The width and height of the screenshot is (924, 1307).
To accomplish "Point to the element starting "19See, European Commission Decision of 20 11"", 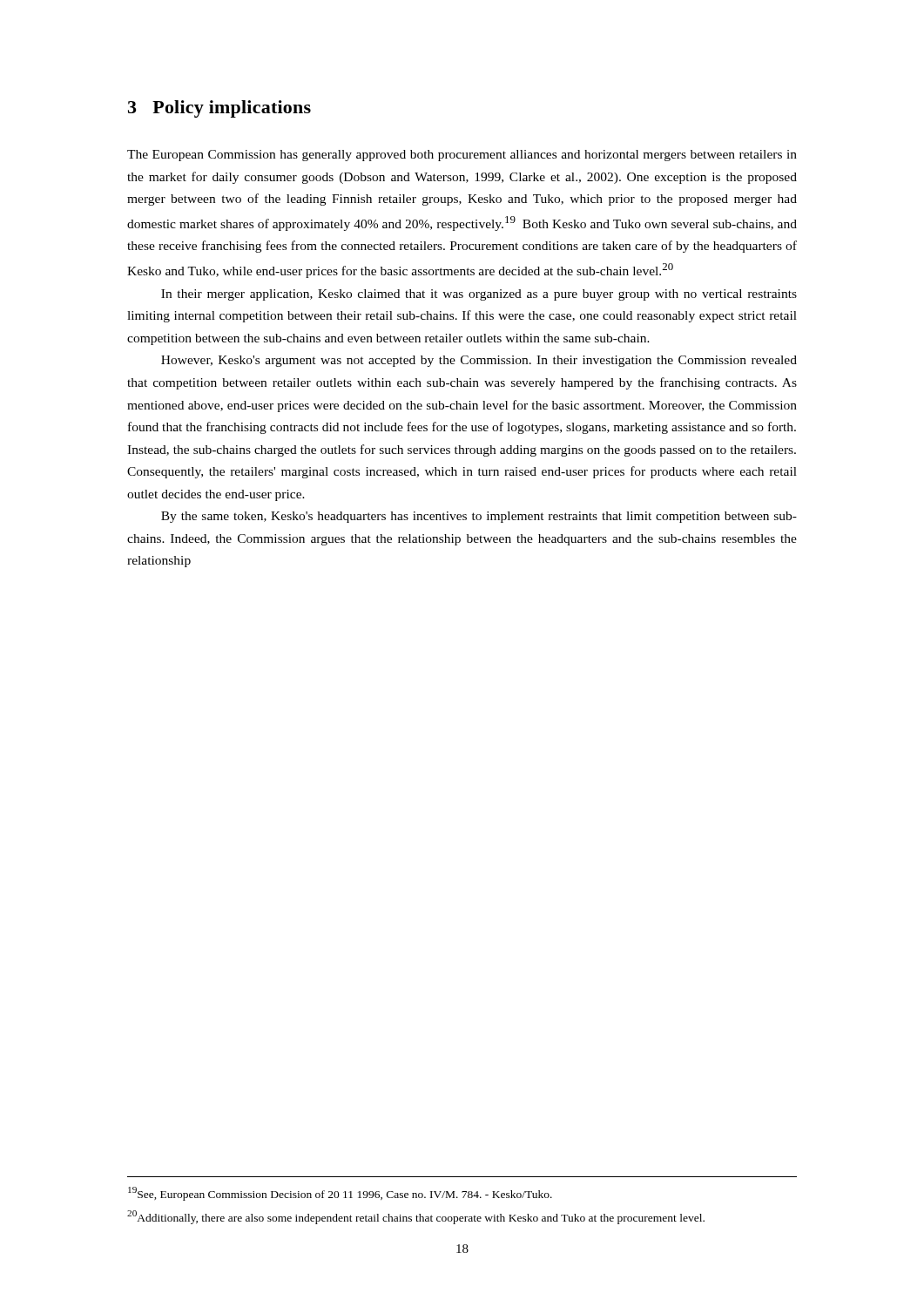I will click(340, 1192).
